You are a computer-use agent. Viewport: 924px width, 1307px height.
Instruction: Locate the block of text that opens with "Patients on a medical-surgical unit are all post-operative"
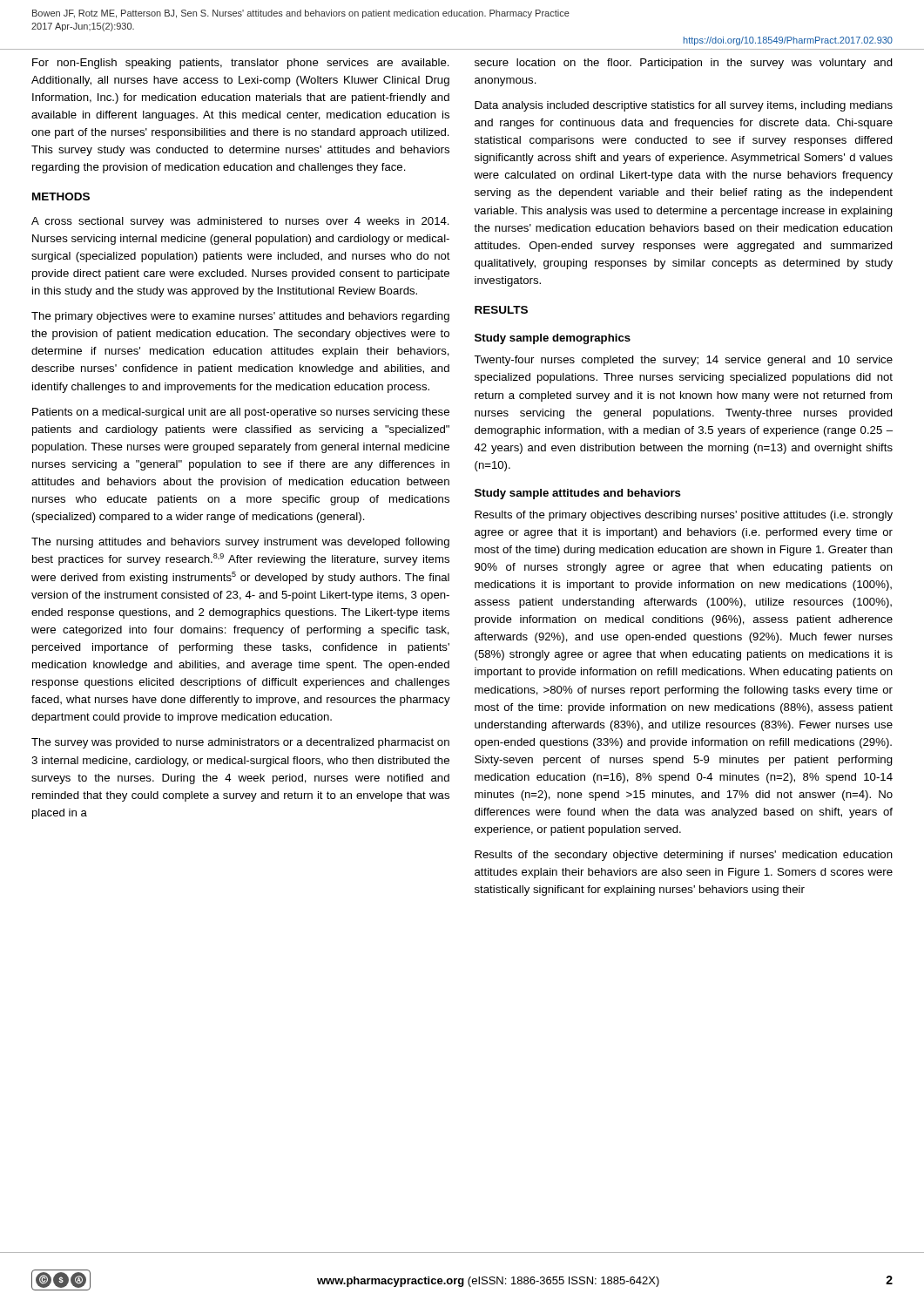click(241, 464)
